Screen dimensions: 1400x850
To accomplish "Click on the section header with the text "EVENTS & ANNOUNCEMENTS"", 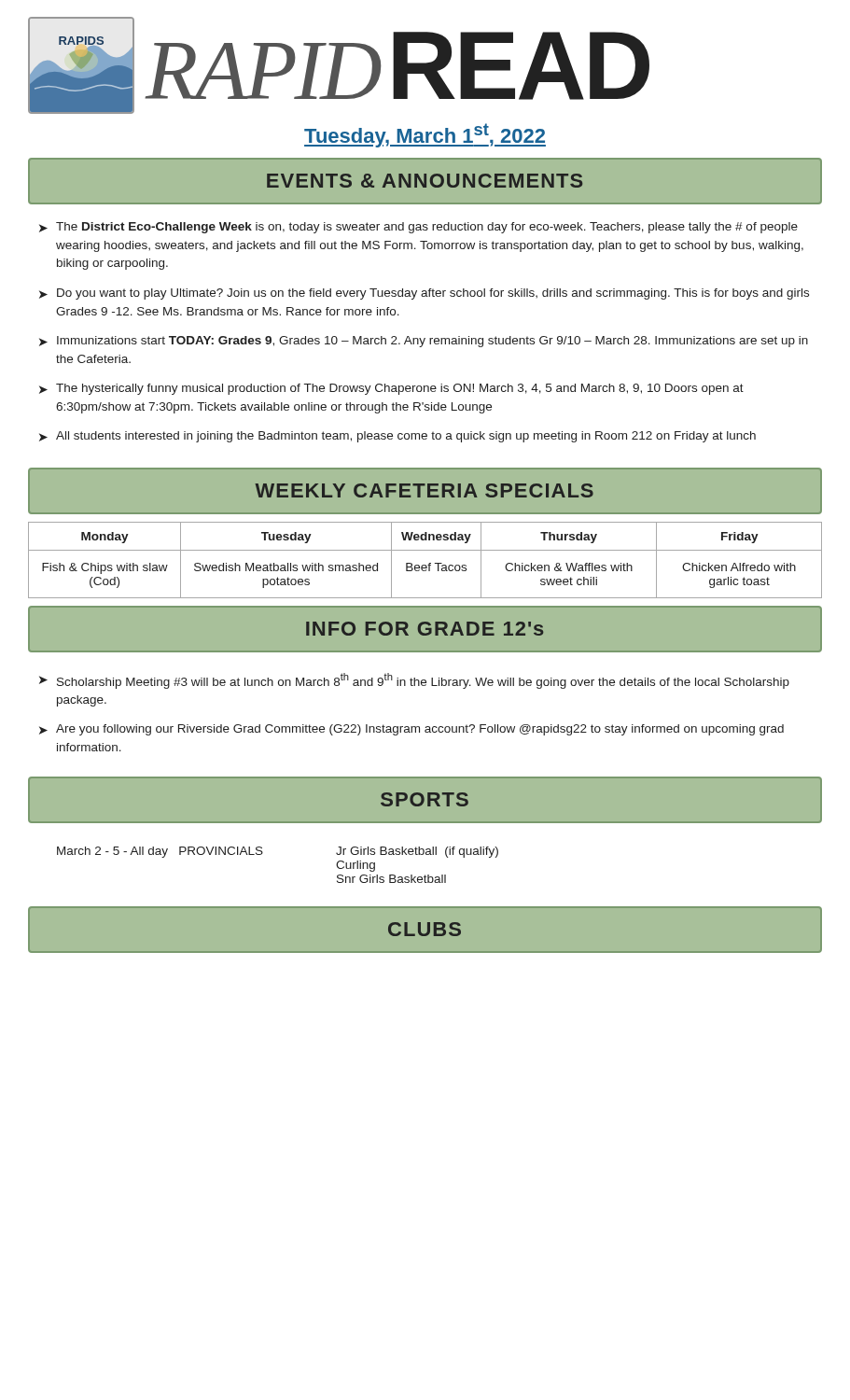I will 425,181.
